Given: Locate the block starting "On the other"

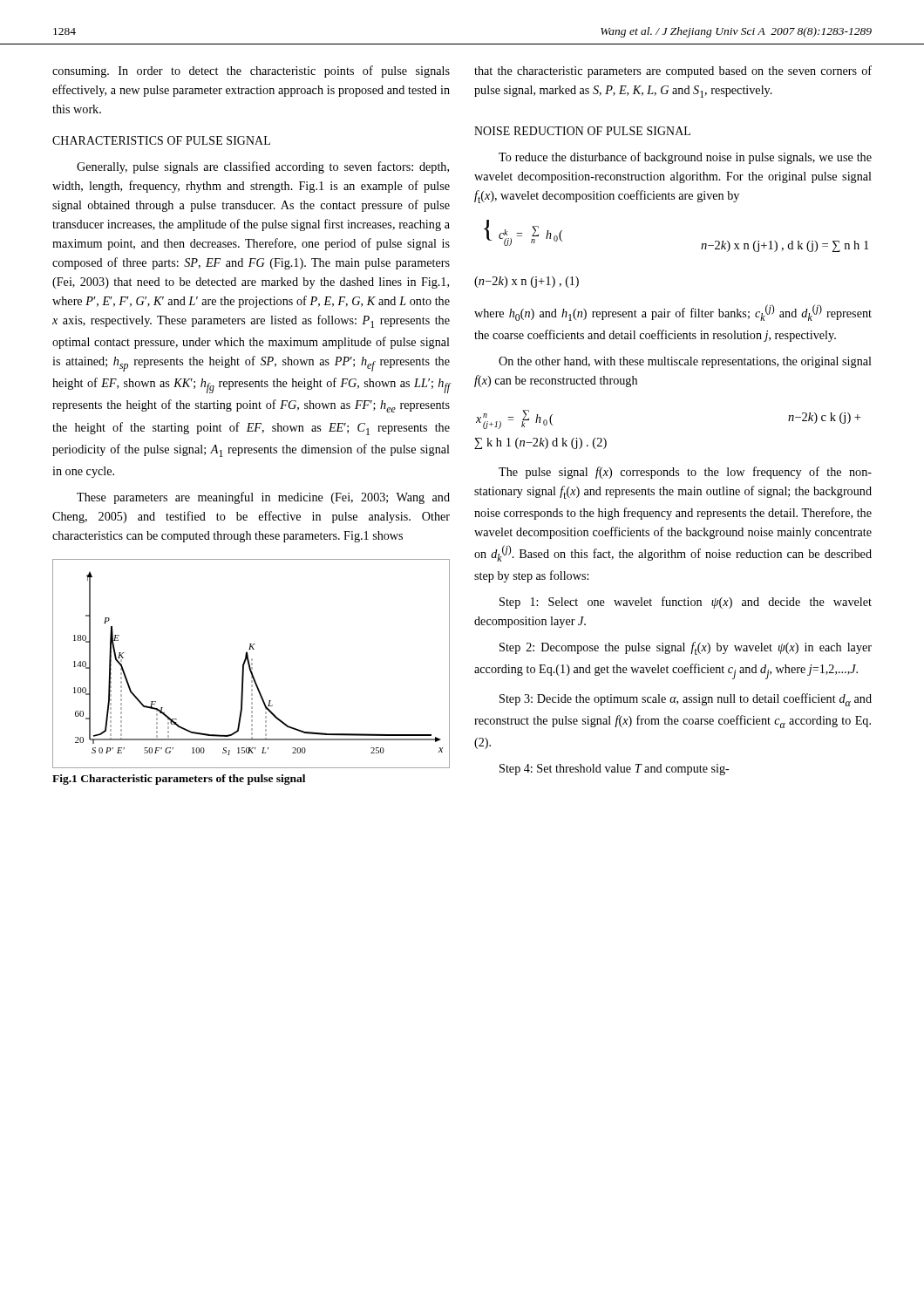Looking at the screenshot, I should click(673, 371).
